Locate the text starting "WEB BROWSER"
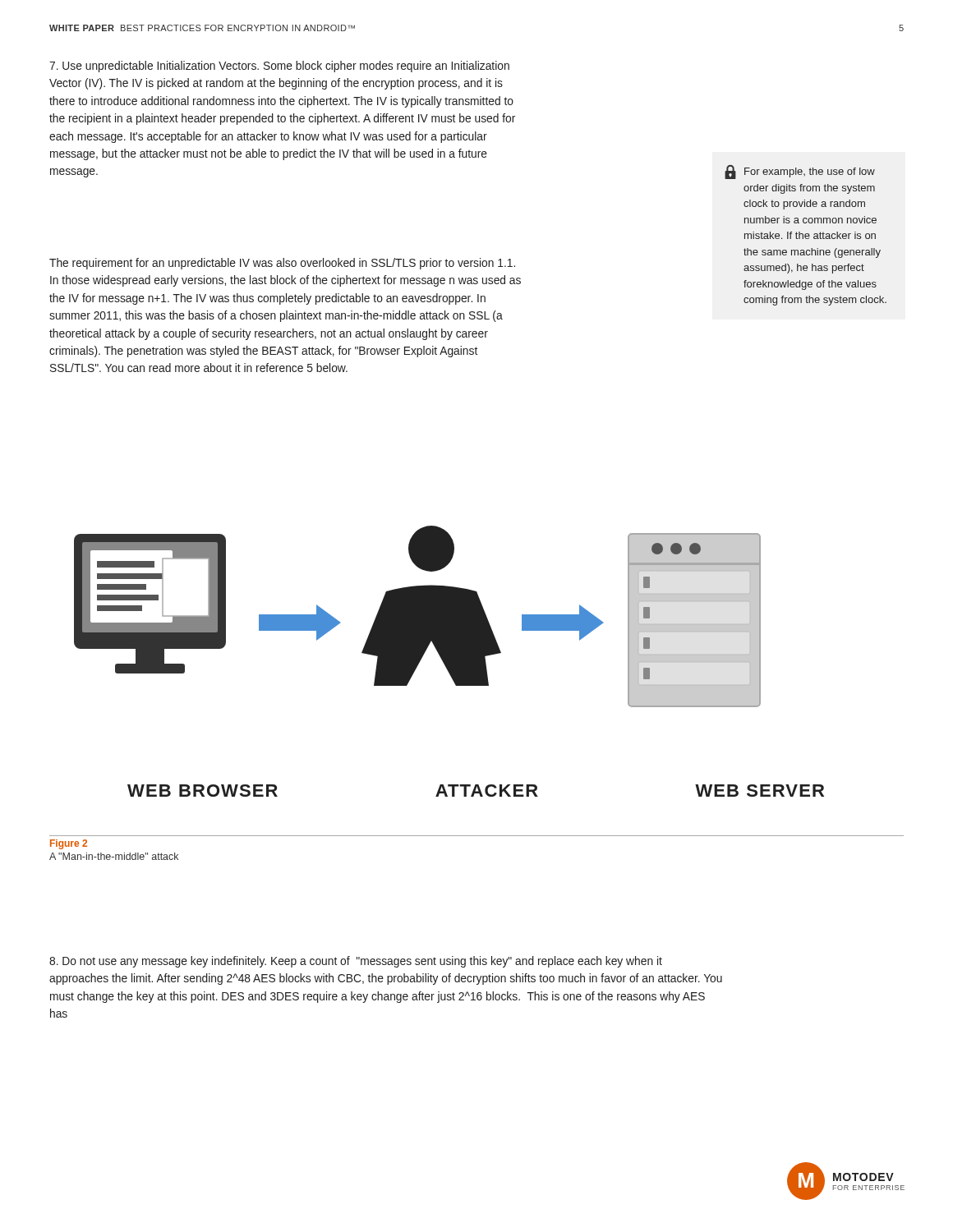 pos(203,791)
